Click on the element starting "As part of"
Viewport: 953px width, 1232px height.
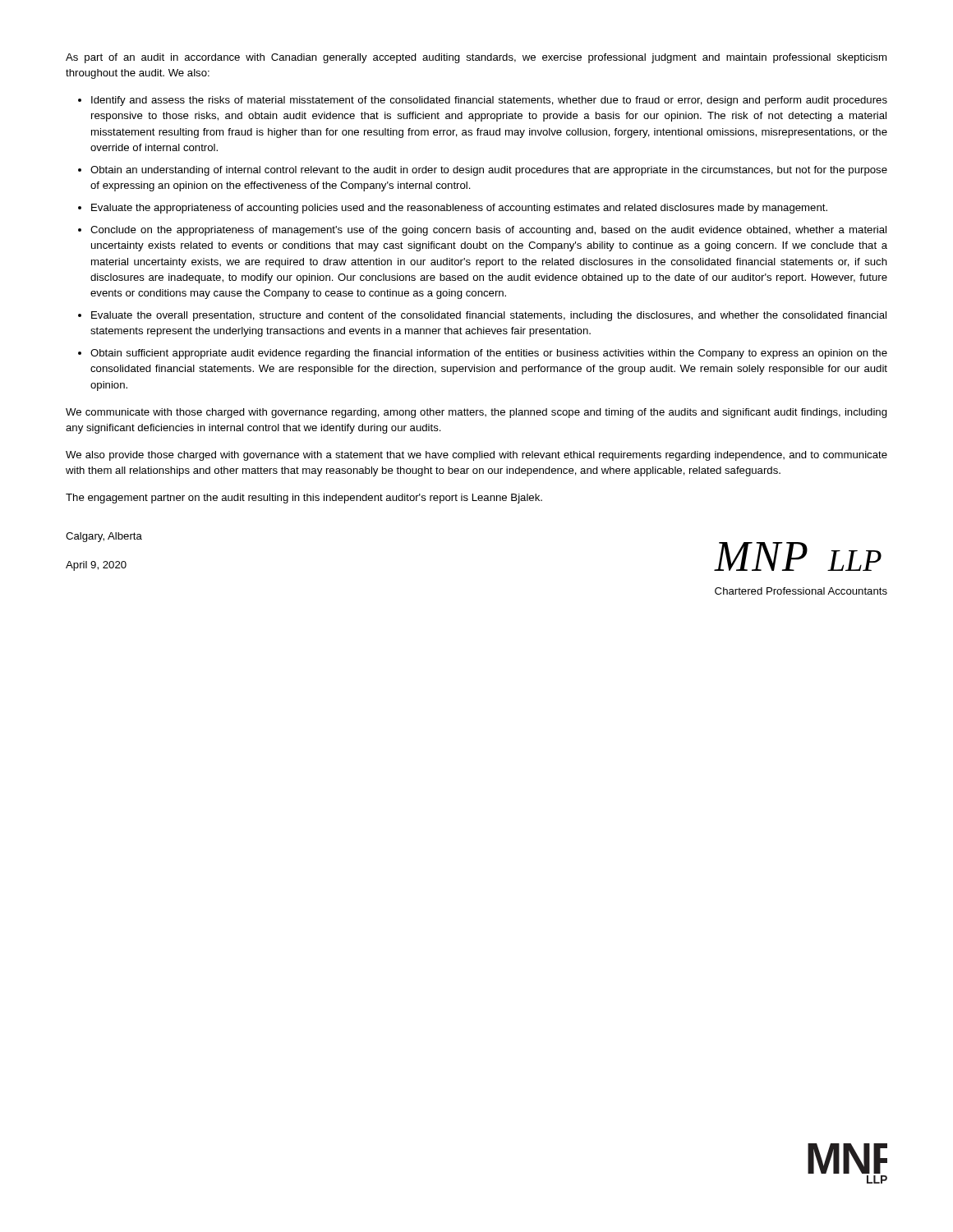pyautogui.click(x=476, y=65)
